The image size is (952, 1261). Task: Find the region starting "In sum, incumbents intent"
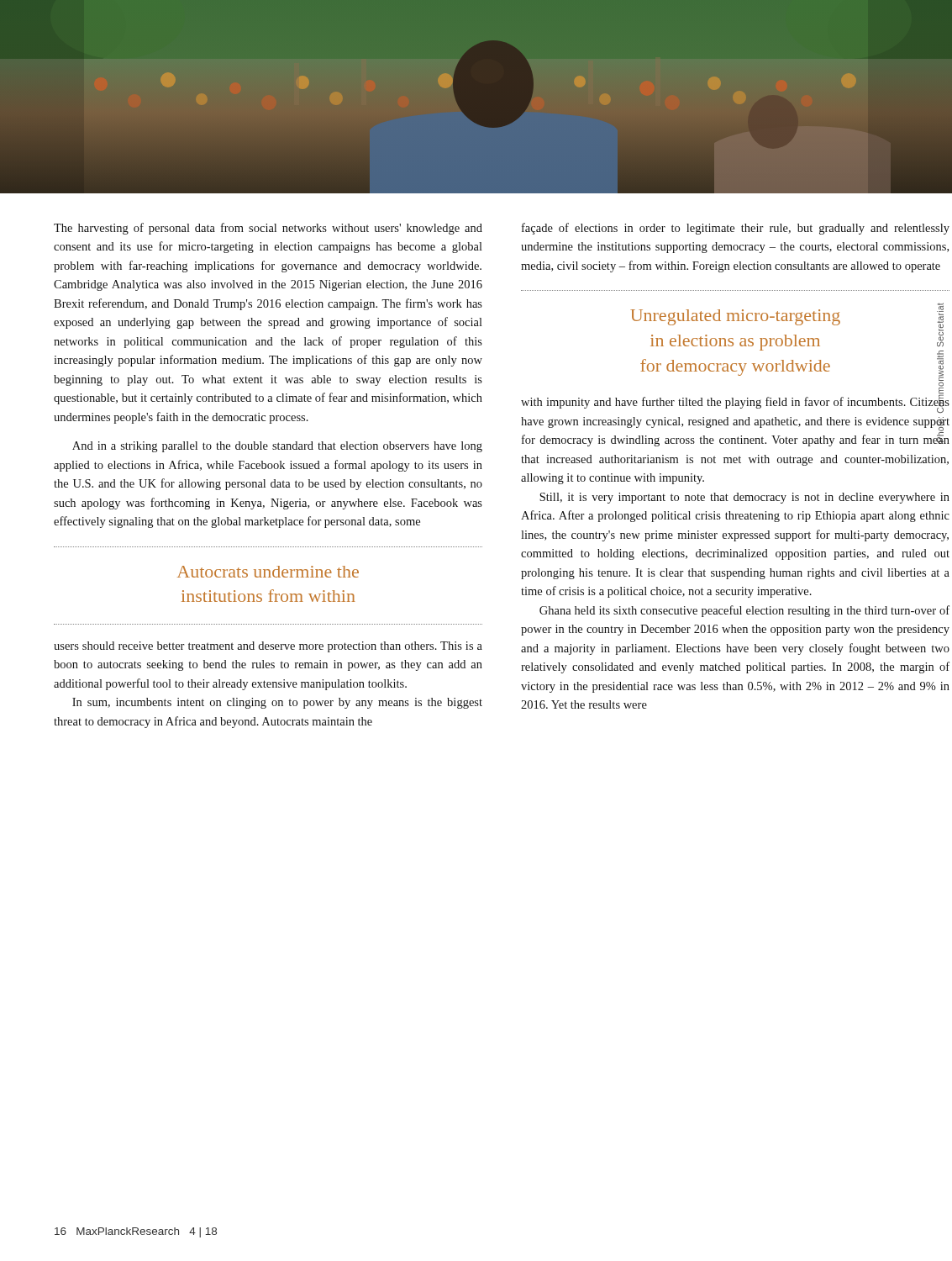click(268, 712)
